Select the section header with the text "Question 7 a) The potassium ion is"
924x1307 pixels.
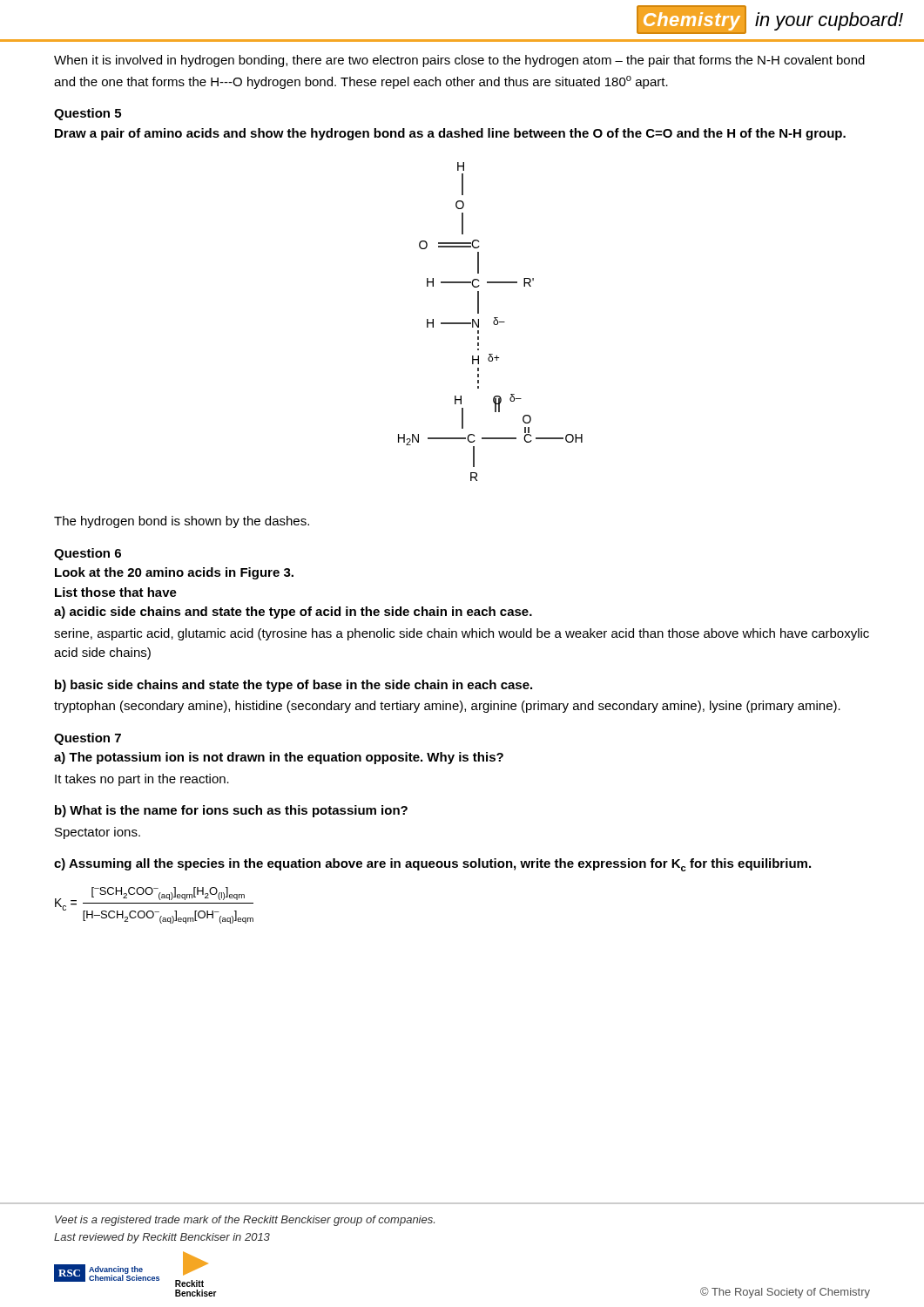click(279, 747)
